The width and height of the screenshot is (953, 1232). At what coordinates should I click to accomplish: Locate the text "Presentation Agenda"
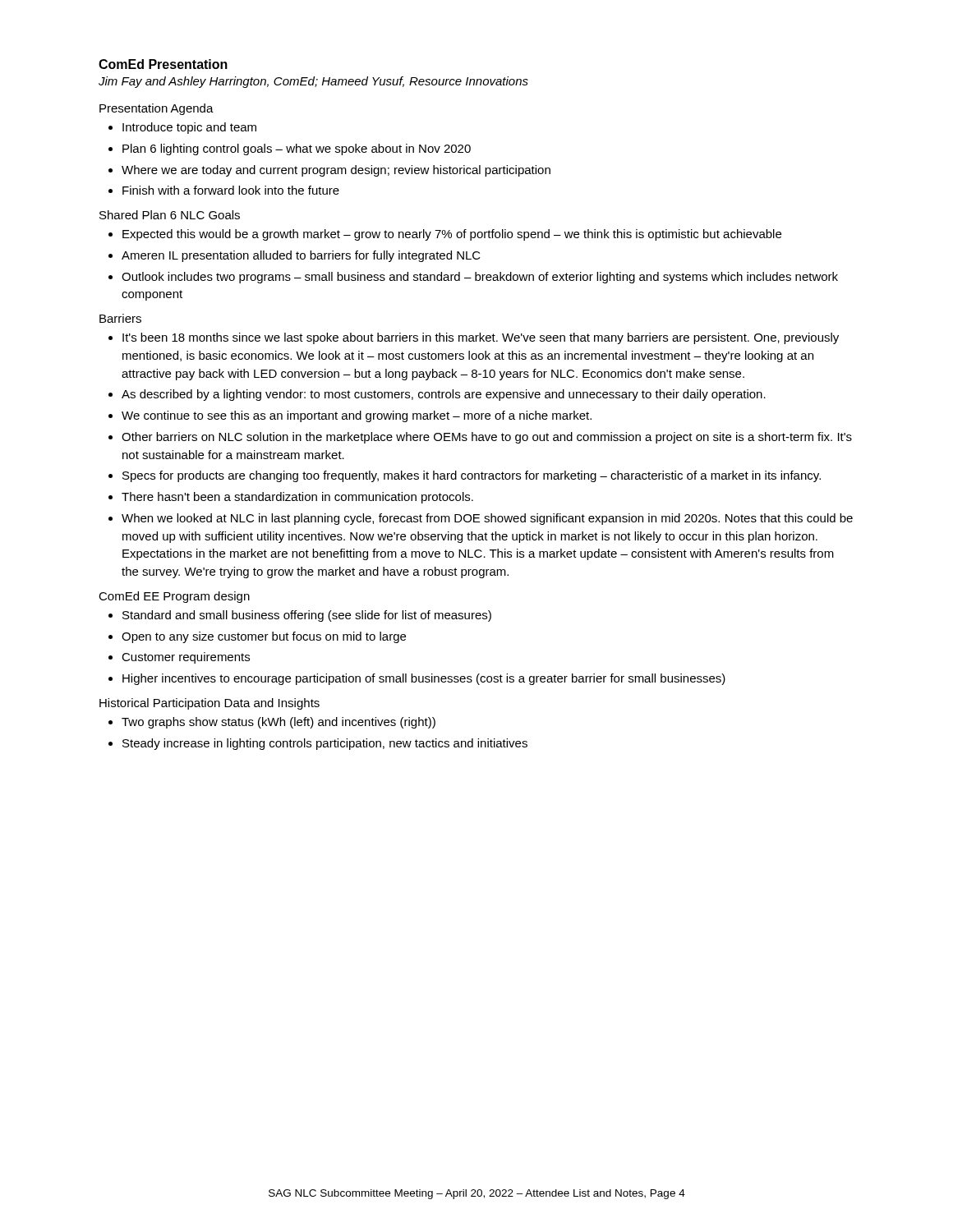(156, 108)
